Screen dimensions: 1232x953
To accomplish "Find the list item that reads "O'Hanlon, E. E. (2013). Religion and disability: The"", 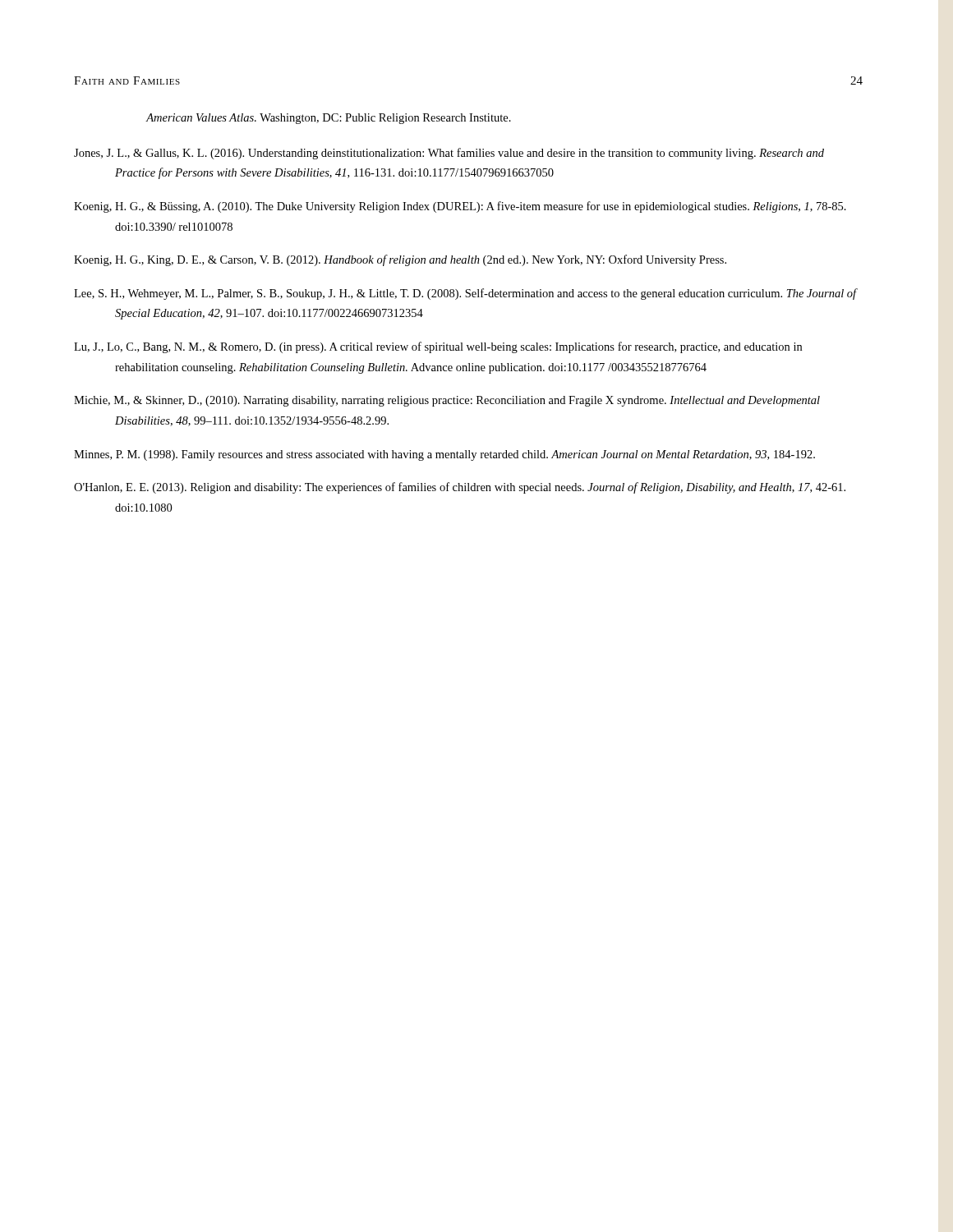I will coord(460,497).
